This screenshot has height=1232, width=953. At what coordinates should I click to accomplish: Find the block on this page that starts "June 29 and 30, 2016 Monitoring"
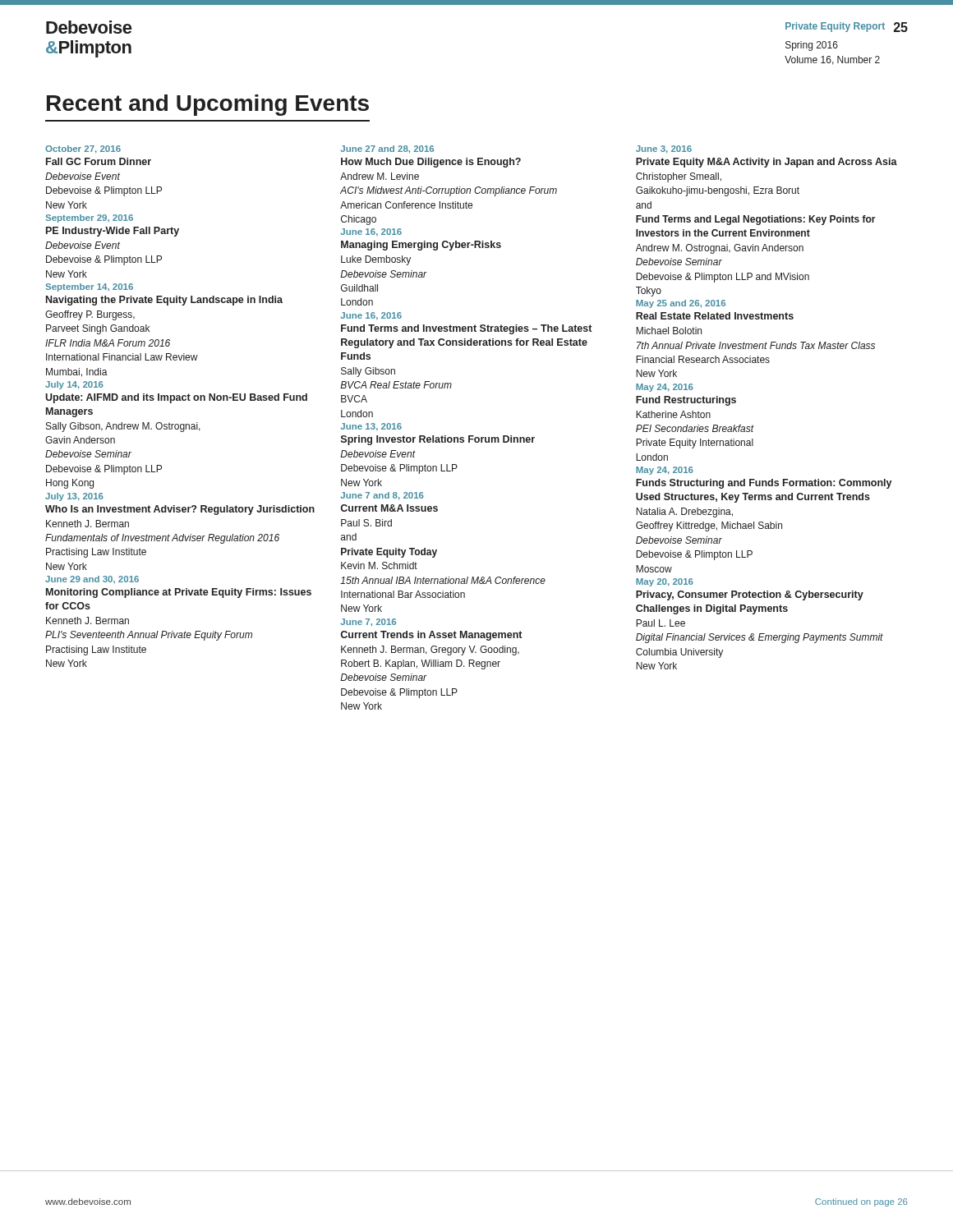pyautogui.click(x=181, y=623)
